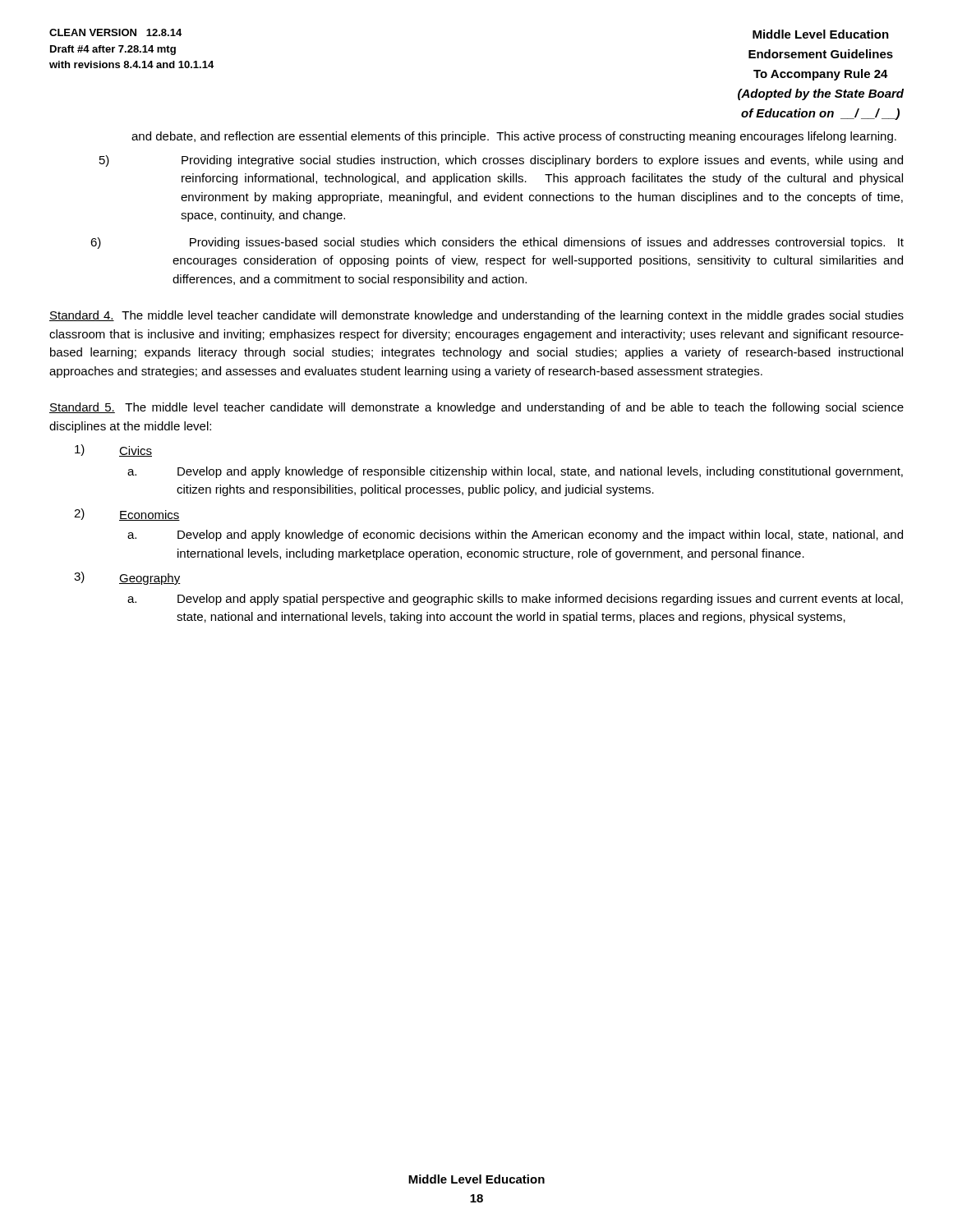Select the passage starting "6) Providing issues-based social"
The image size is (953, 1232).
tap(476, 261)
